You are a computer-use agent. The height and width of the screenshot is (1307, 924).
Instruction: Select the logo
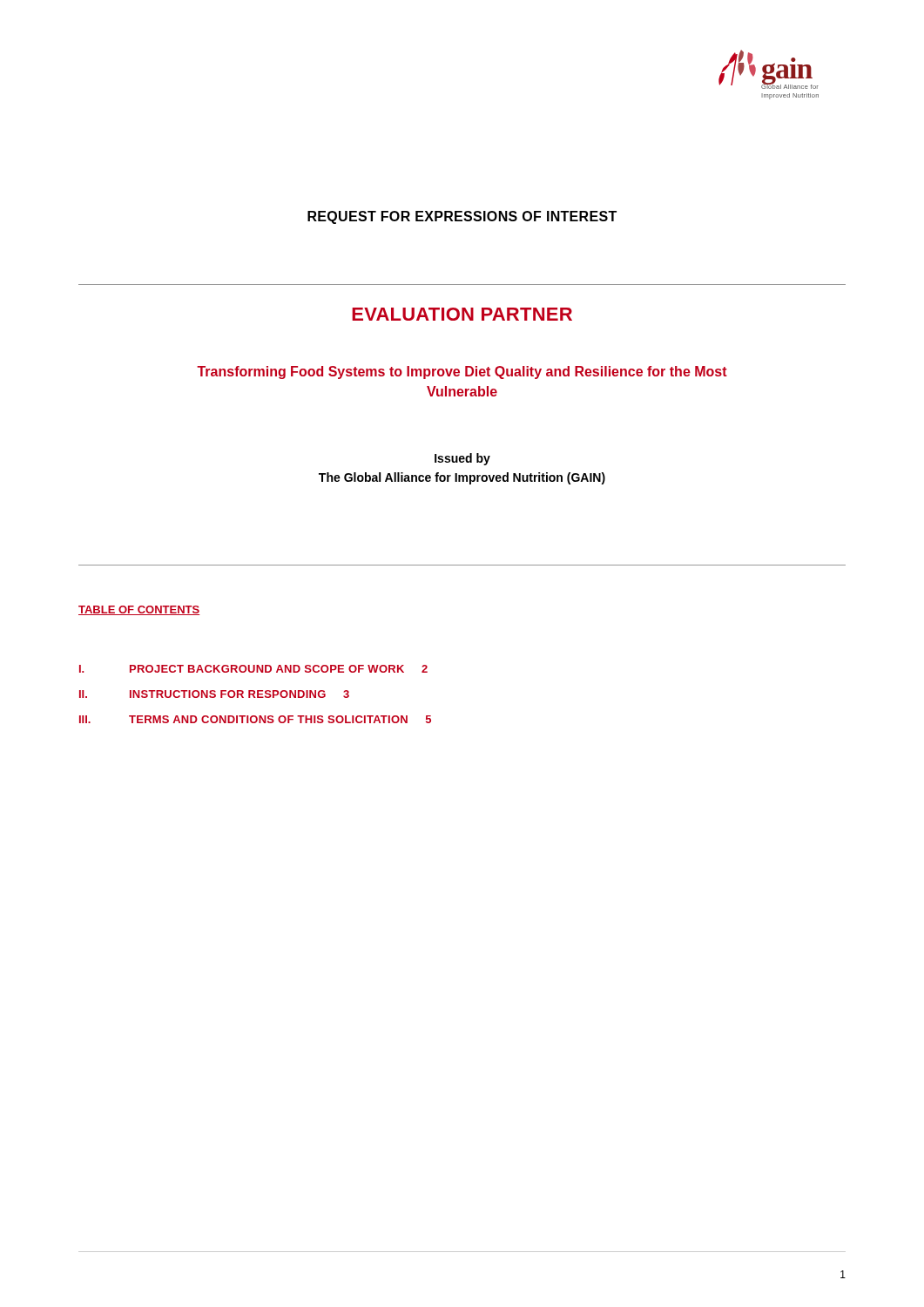[778, 77]
